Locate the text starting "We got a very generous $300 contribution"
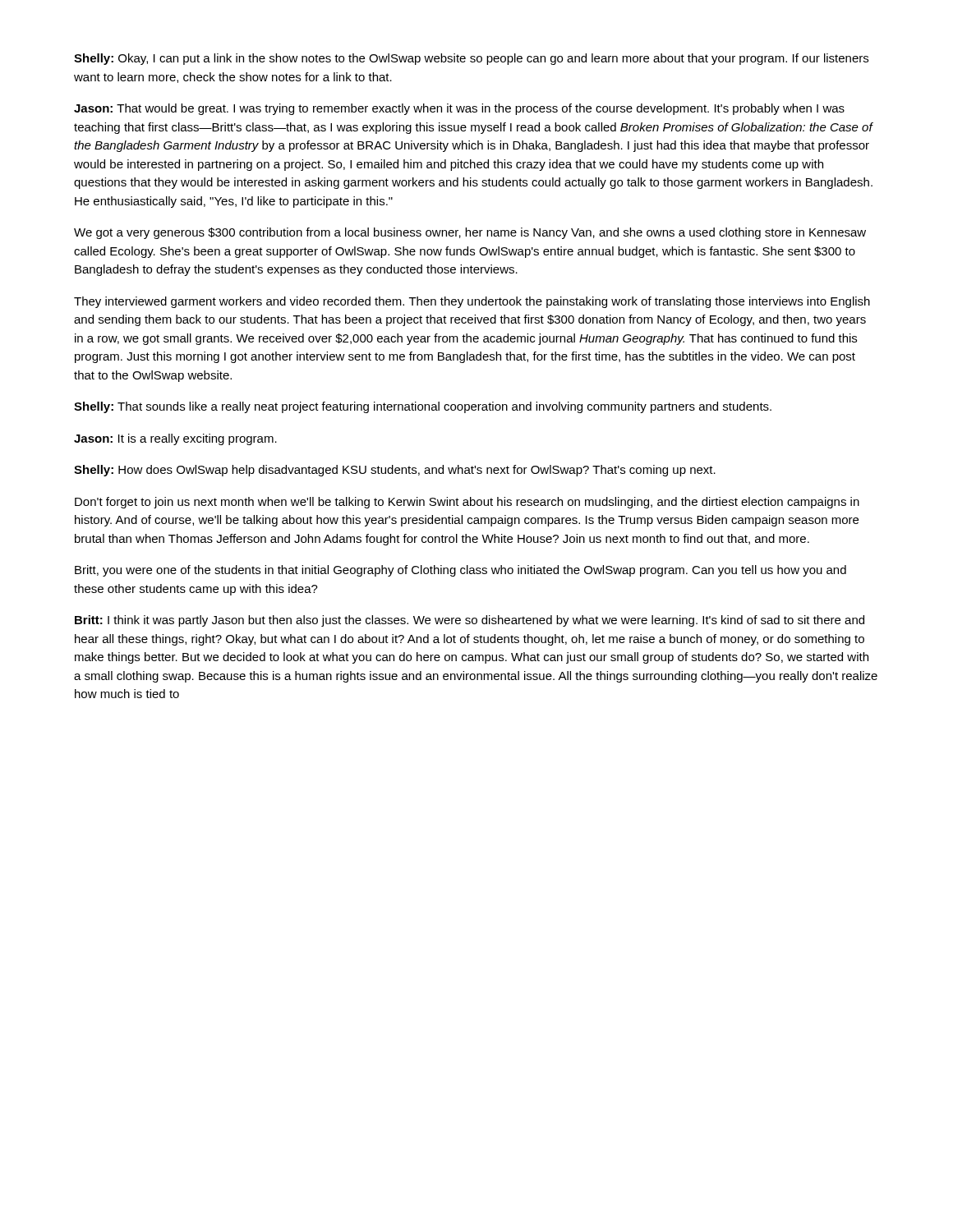Screen dimensions: 1232x953 coord(470,251)
